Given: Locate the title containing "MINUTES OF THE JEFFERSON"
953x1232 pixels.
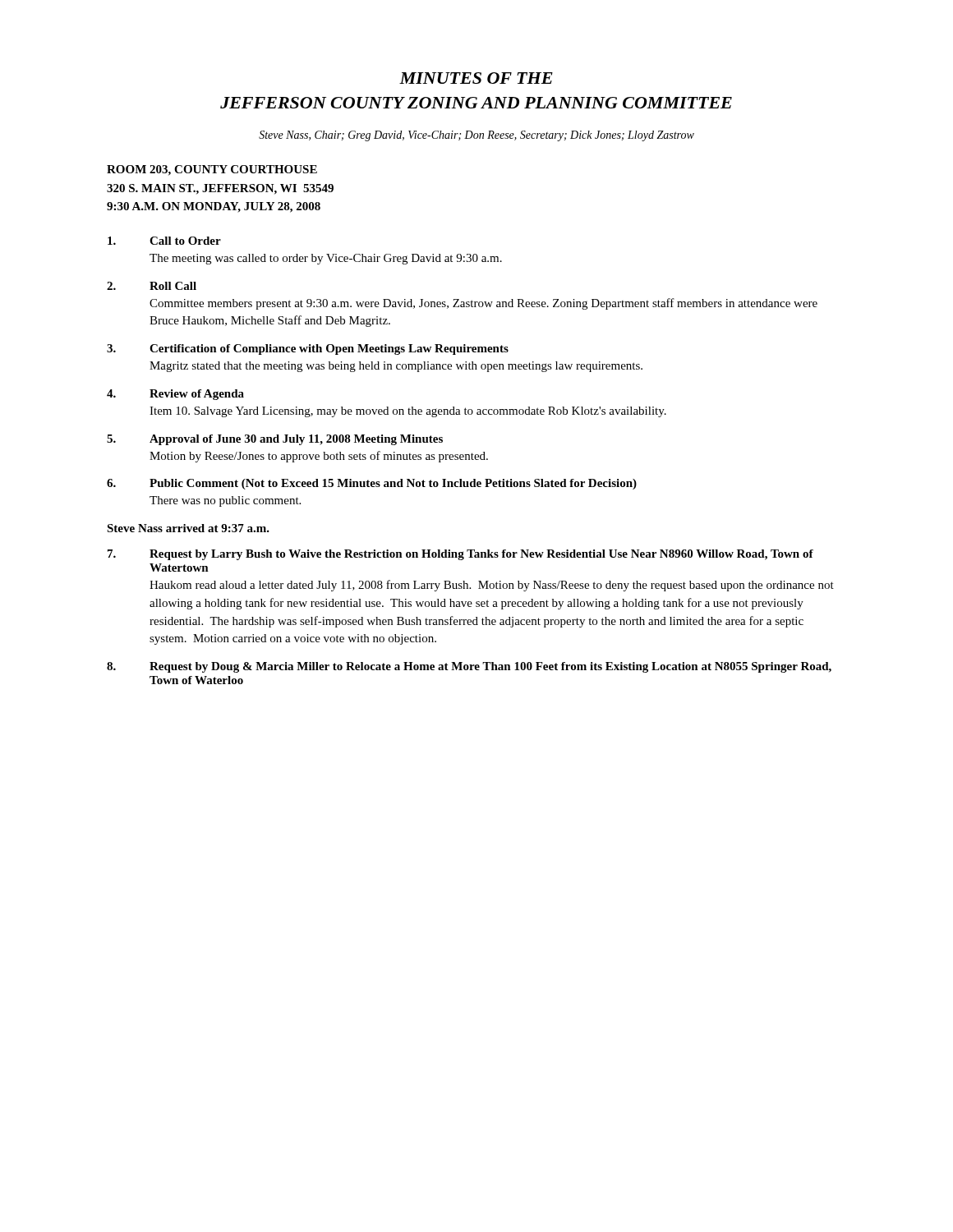Looking at the screenshot, I should click(x=476, y=90).
